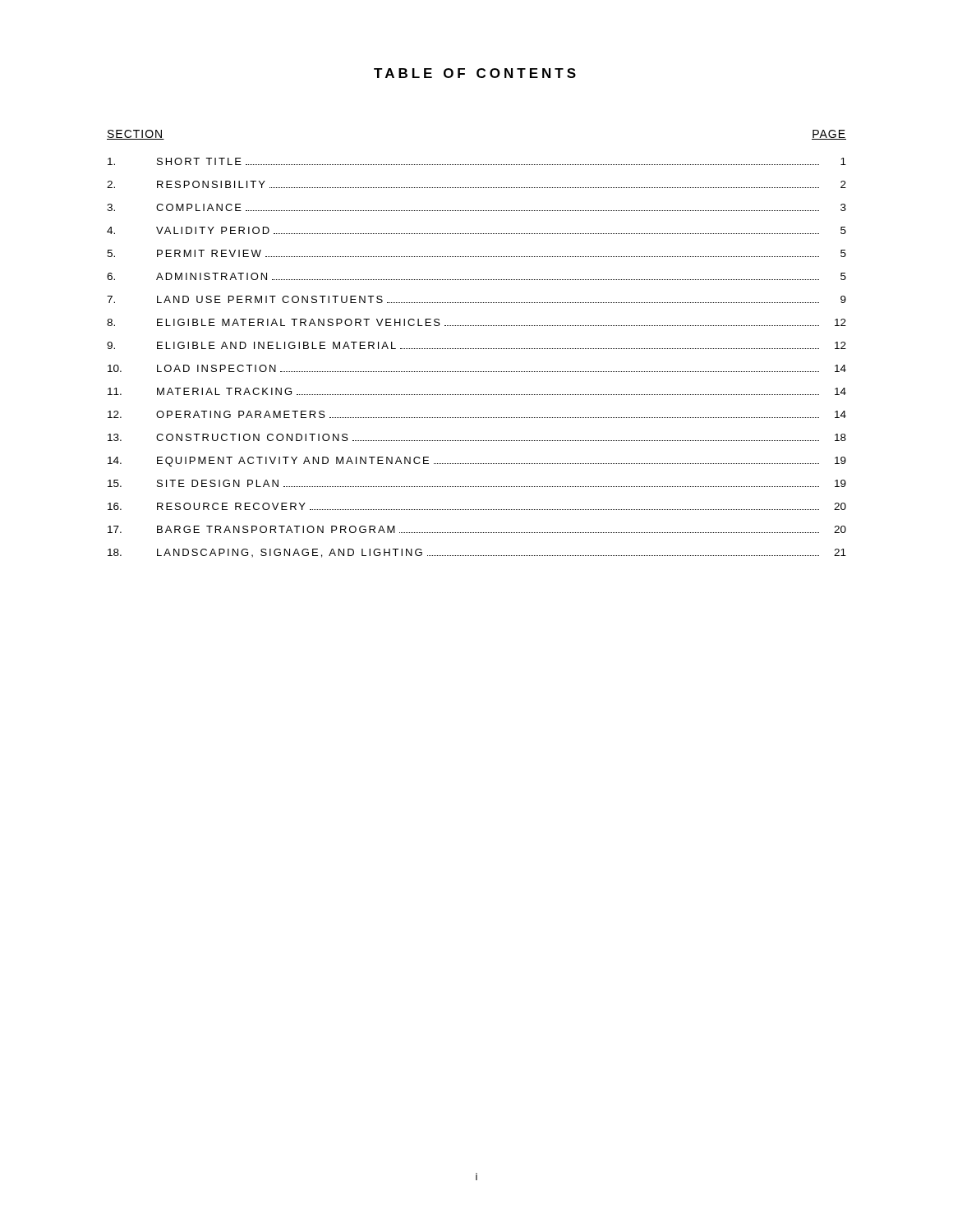Viewport: 953px width, 1232px height.
Task: Find the section header that reads "SECTION PAGE"
Action: [x=136, y=134]
